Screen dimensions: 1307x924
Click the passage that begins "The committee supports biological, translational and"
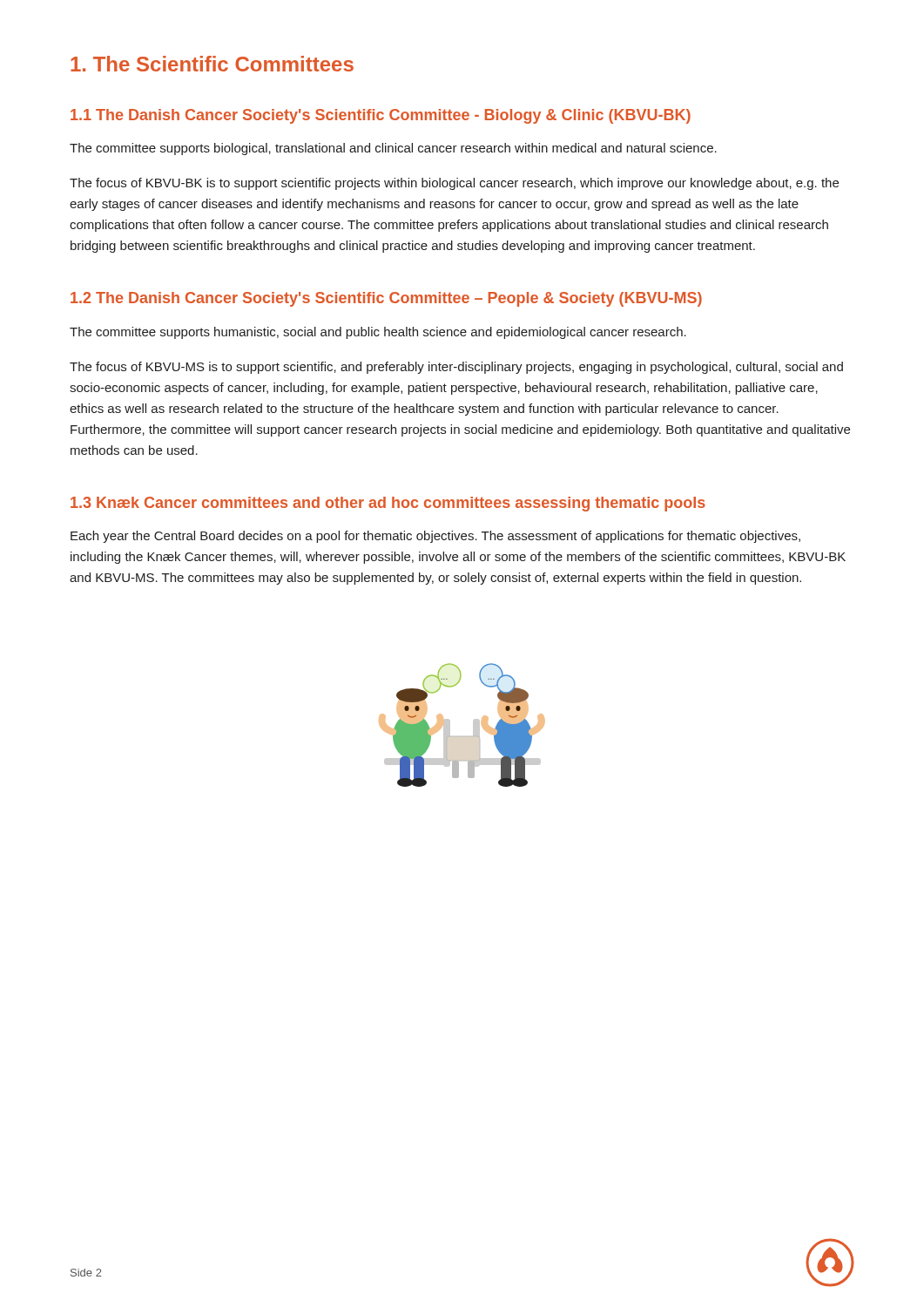[x=462, y=148]
